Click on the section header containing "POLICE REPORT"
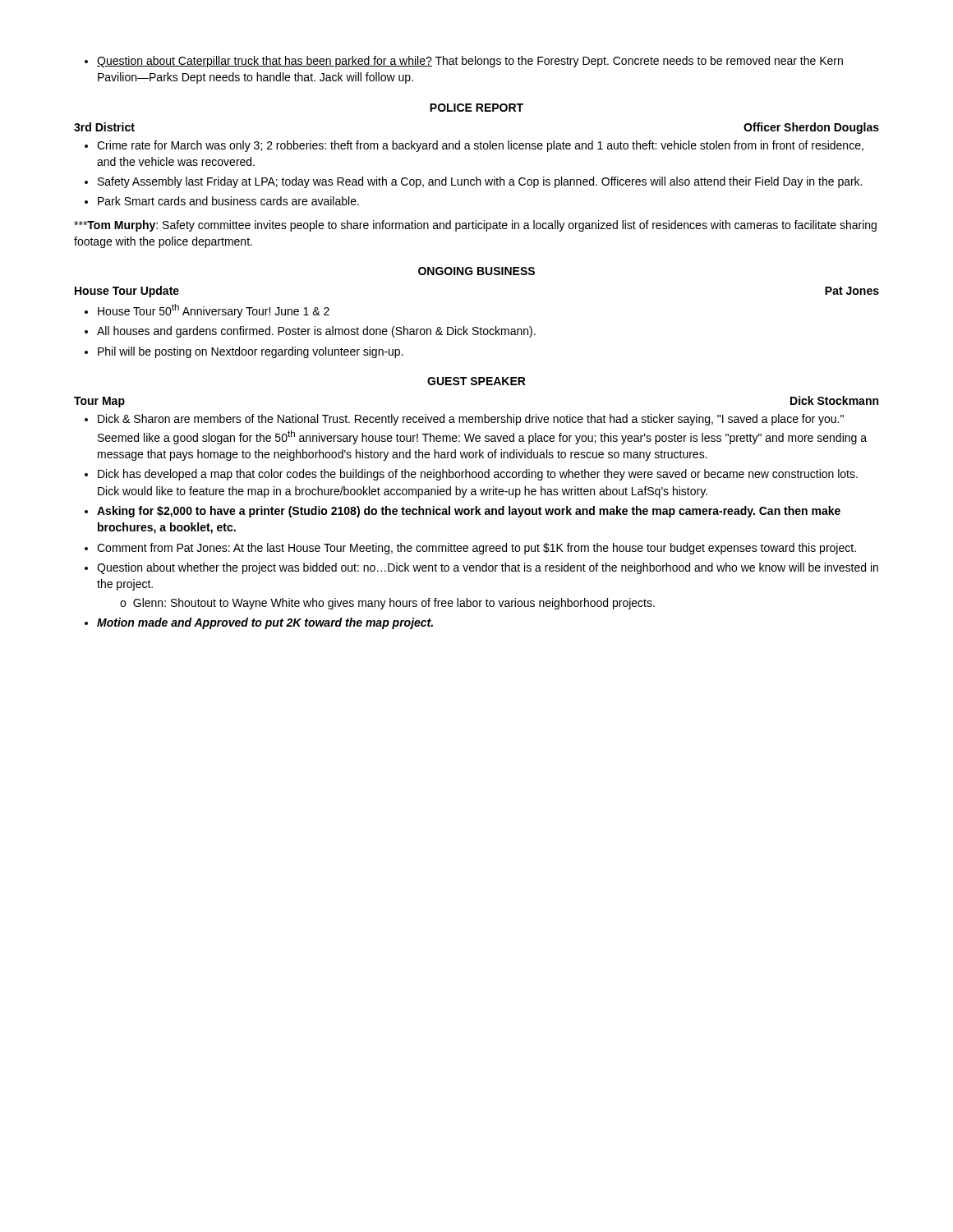 [476, 107]
